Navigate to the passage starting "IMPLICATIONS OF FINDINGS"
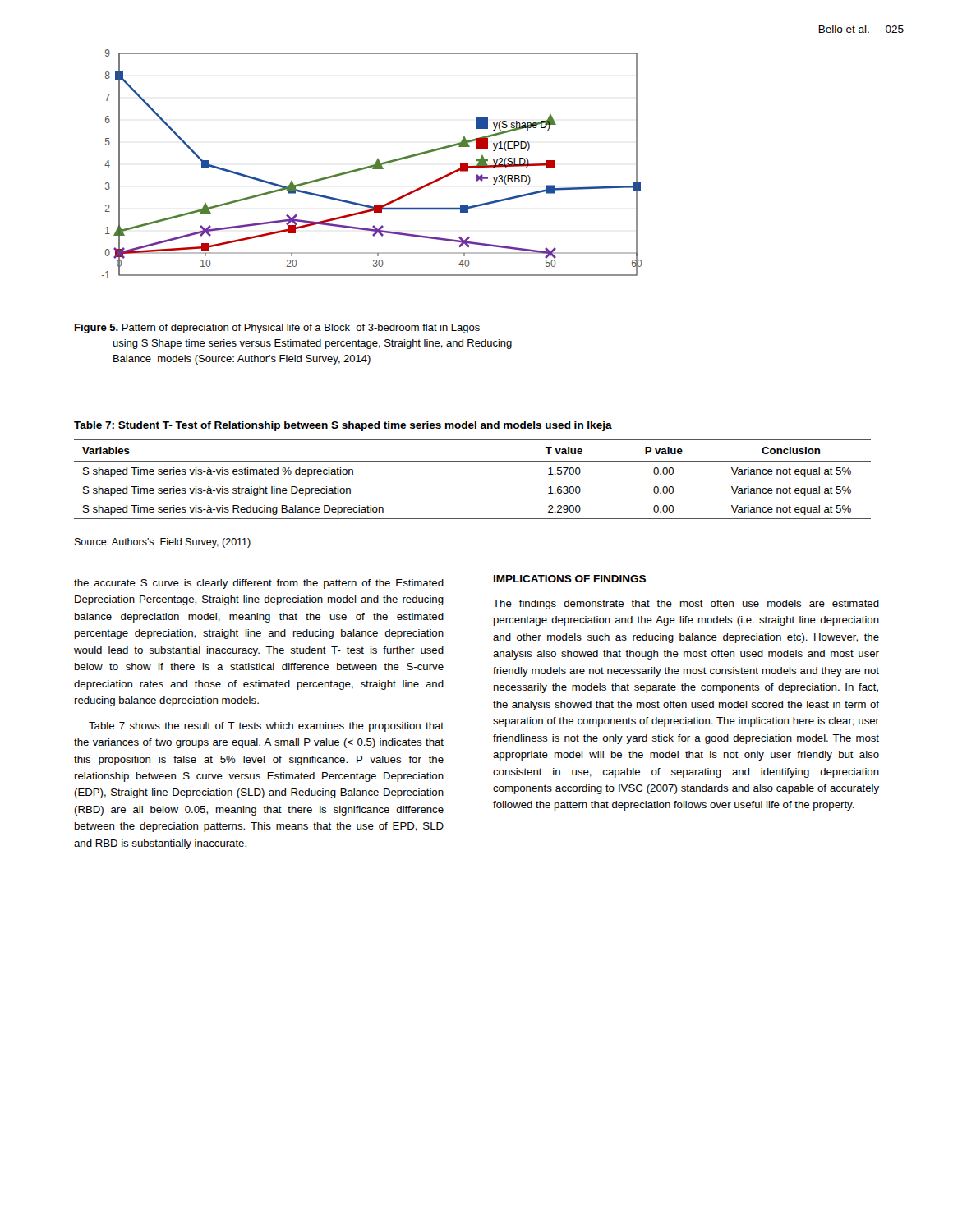 (x=570, y=579)
